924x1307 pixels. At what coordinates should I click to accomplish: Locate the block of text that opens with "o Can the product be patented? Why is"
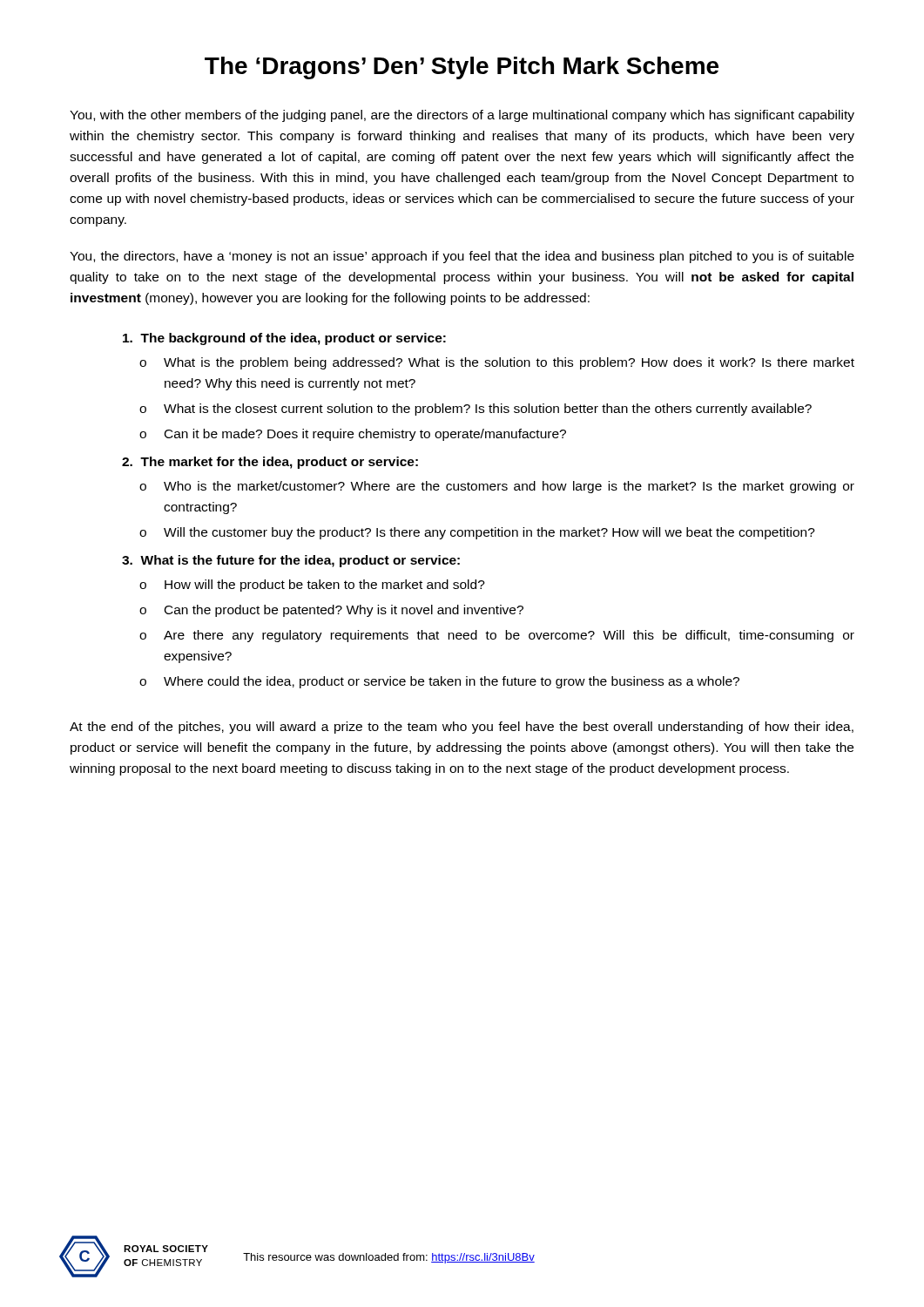[497, 610]
